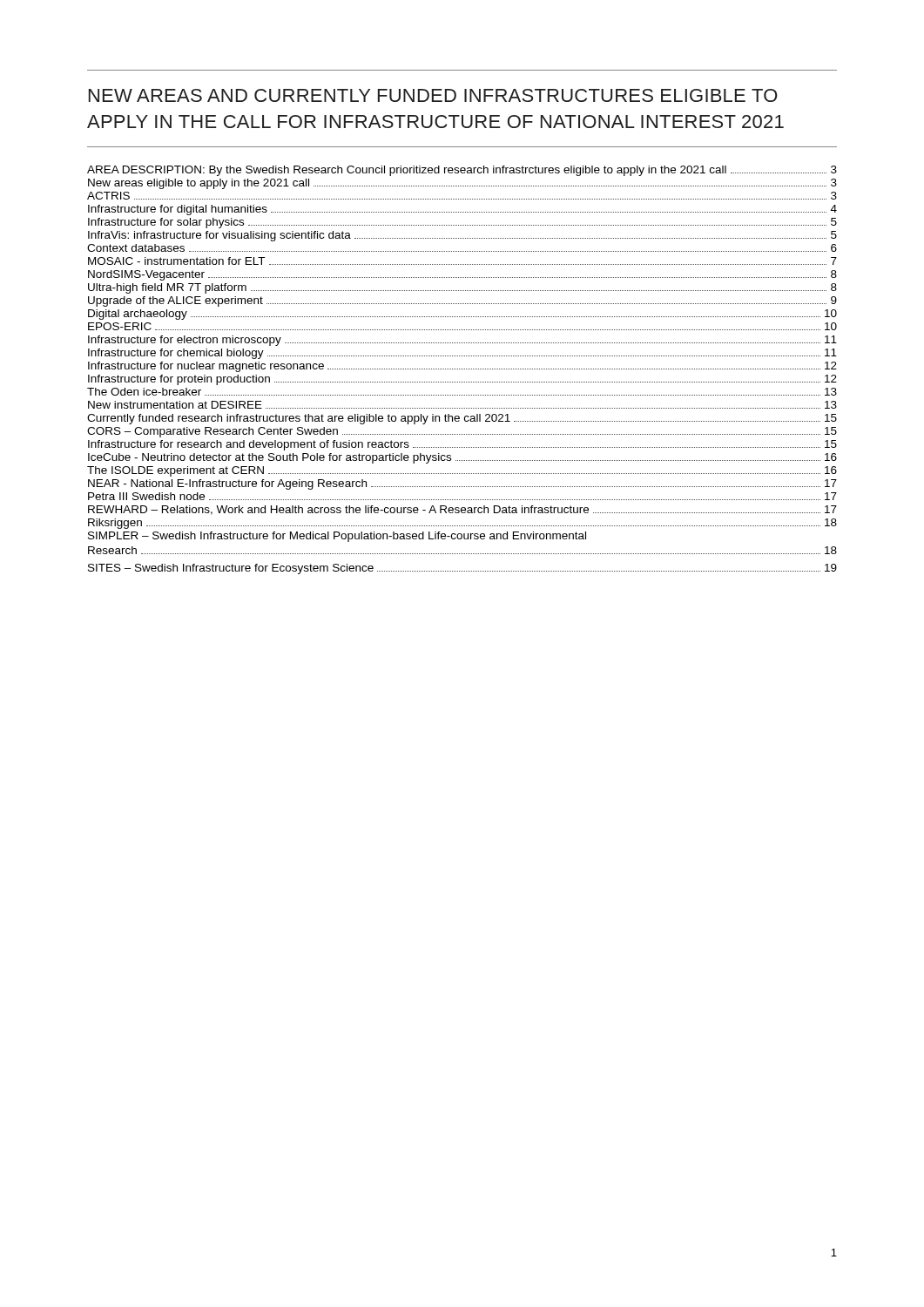Point to the passage starting "Ultra-high field MR 7T platform8"
Image resolution: width=924 pixels, height=1307 pixels.
(462, 287)
